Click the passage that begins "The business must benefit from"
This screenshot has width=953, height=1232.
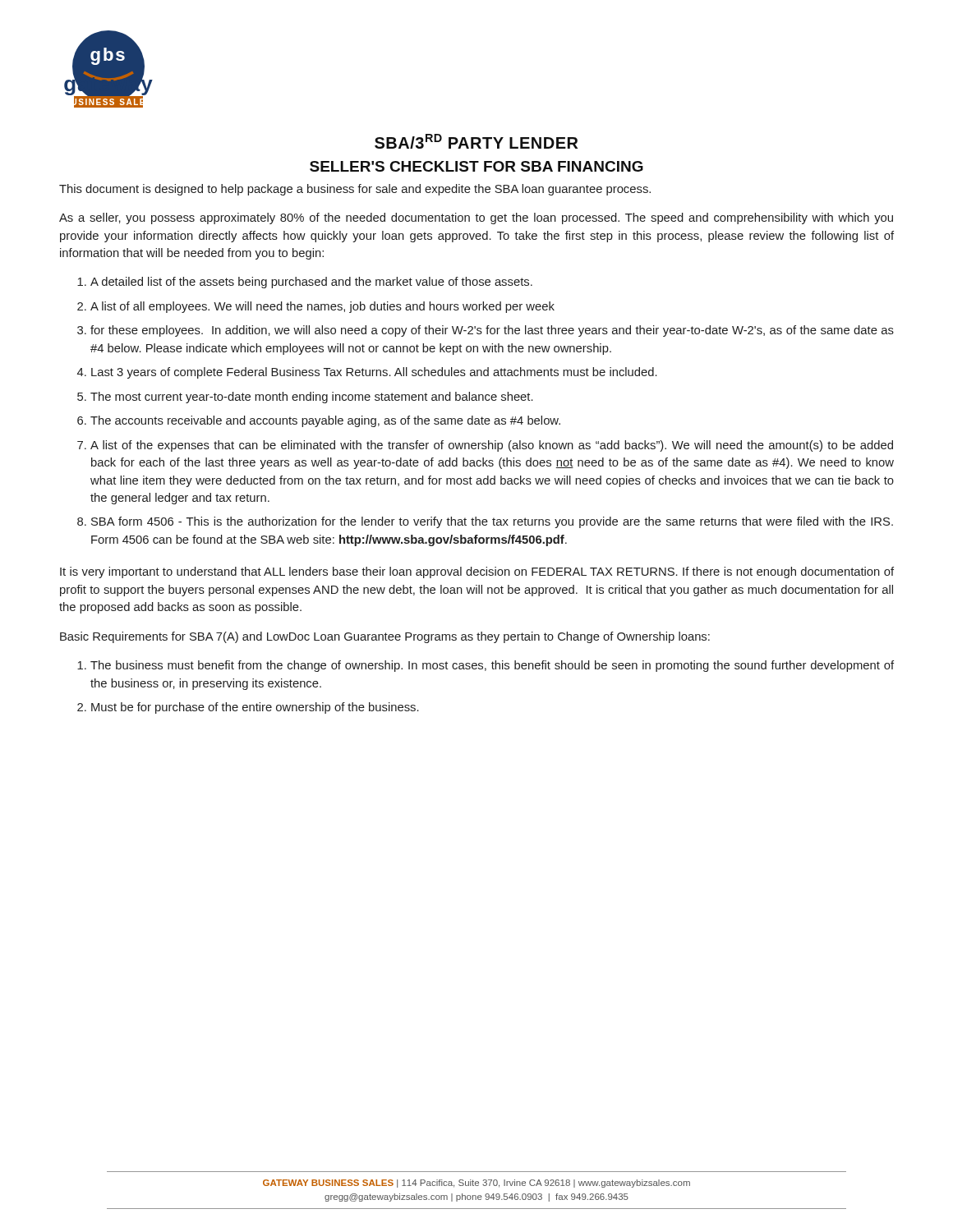pos(492,674)
